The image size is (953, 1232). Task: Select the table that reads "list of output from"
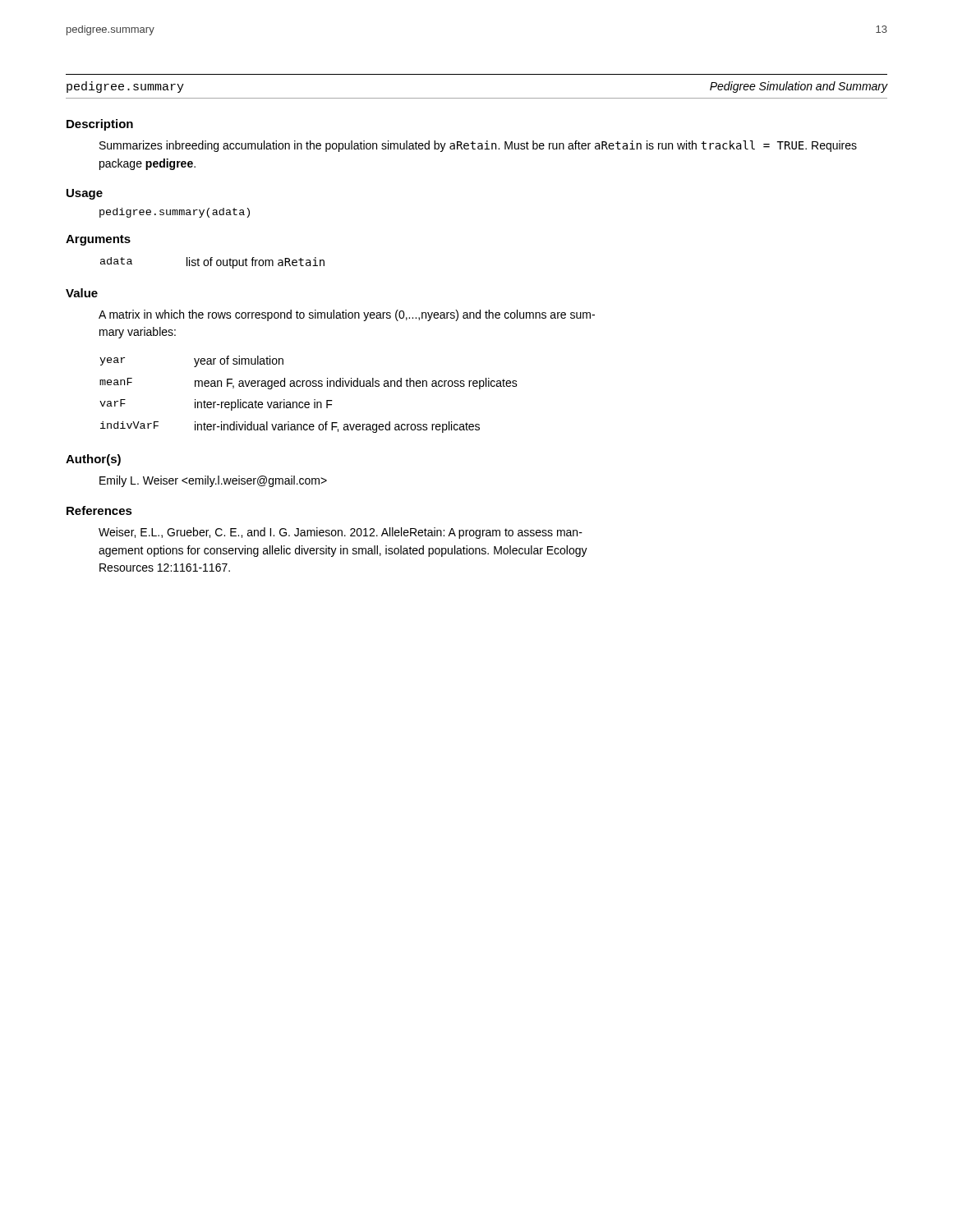click(x=493, y=262)
